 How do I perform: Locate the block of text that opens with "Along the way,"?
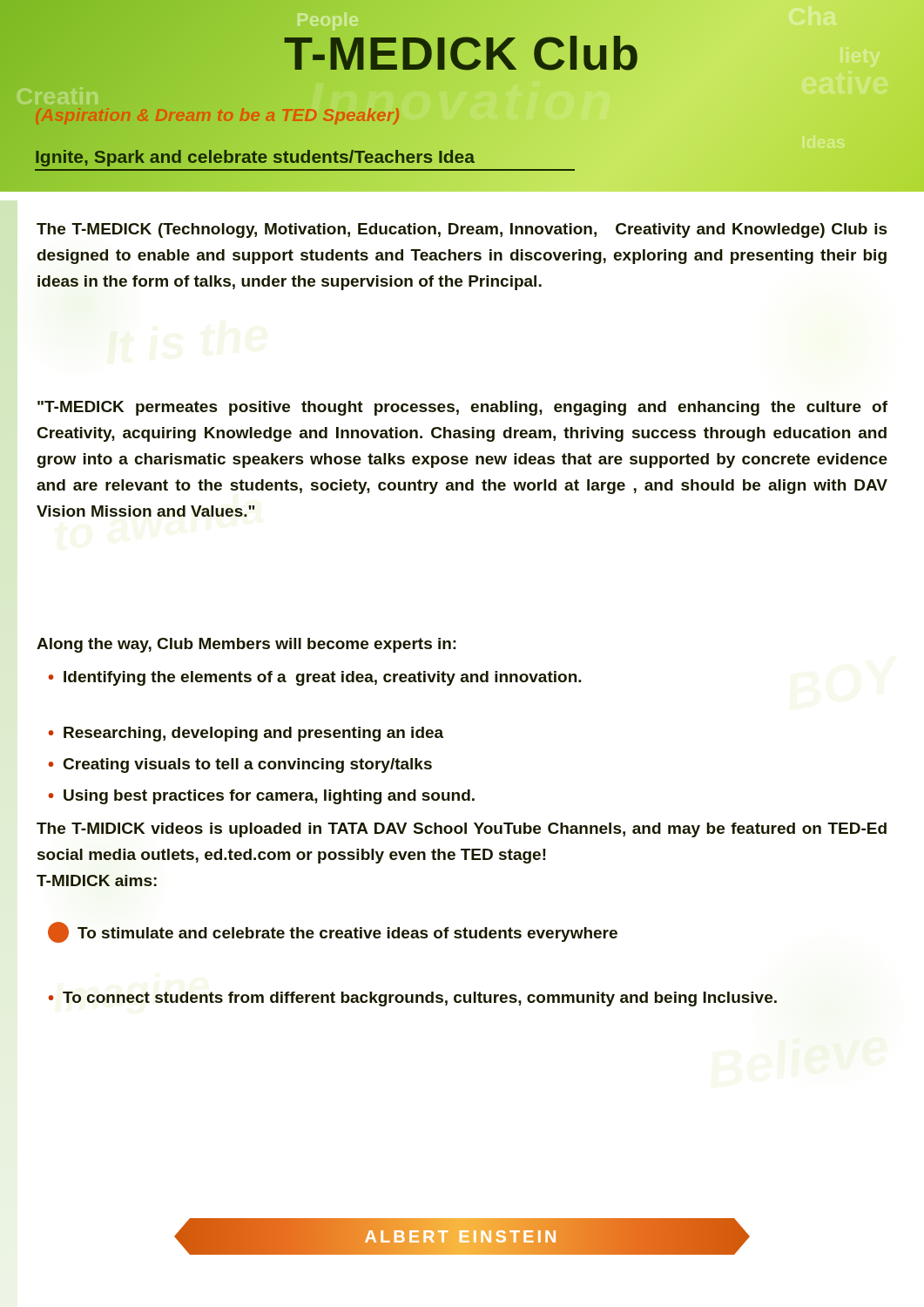tap(247, 643)
